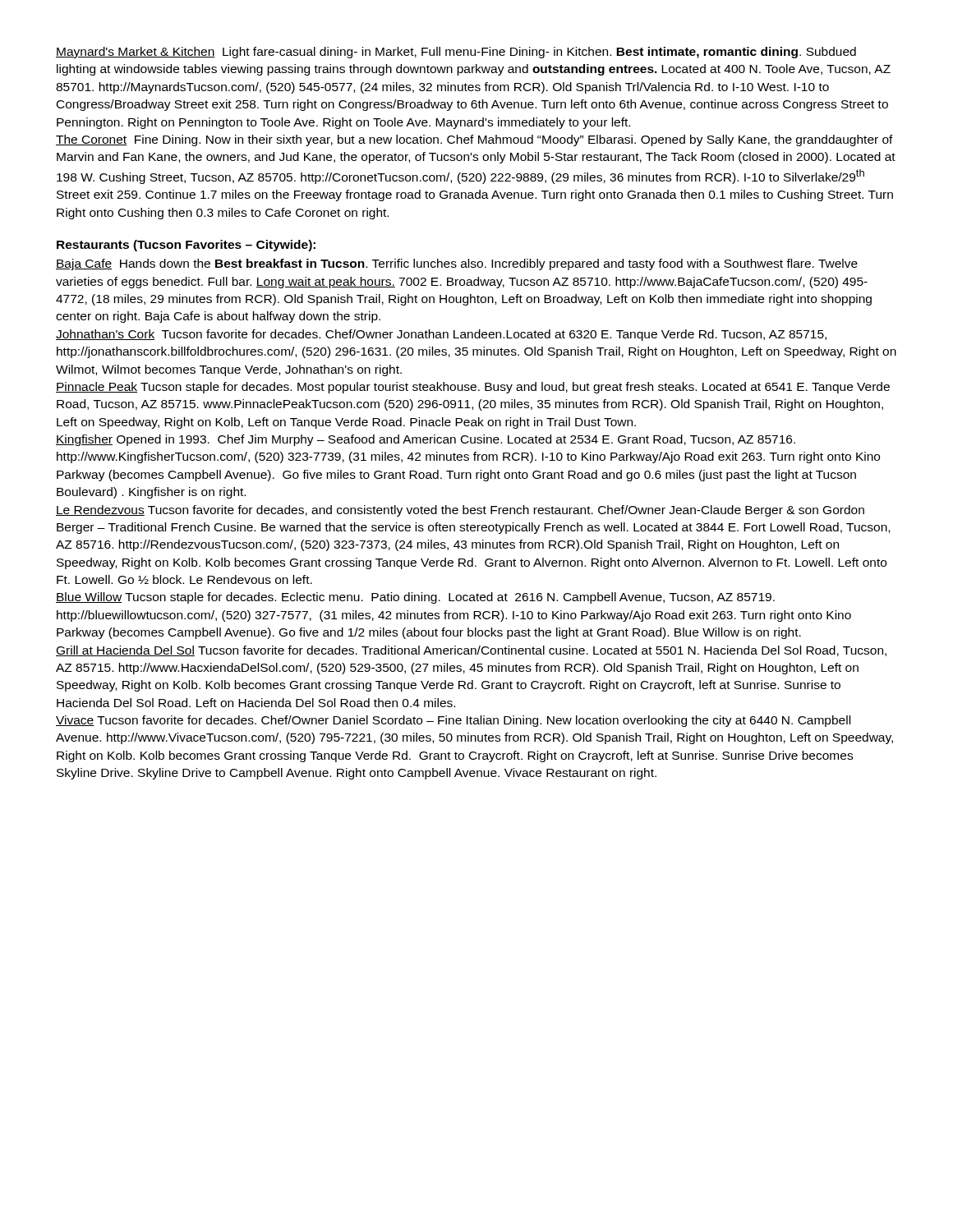Find the section header that reads "Restaurants (Tucson Favorites"
The width and height of the screenshot is (953, 1232).
(x=186, y=246)
